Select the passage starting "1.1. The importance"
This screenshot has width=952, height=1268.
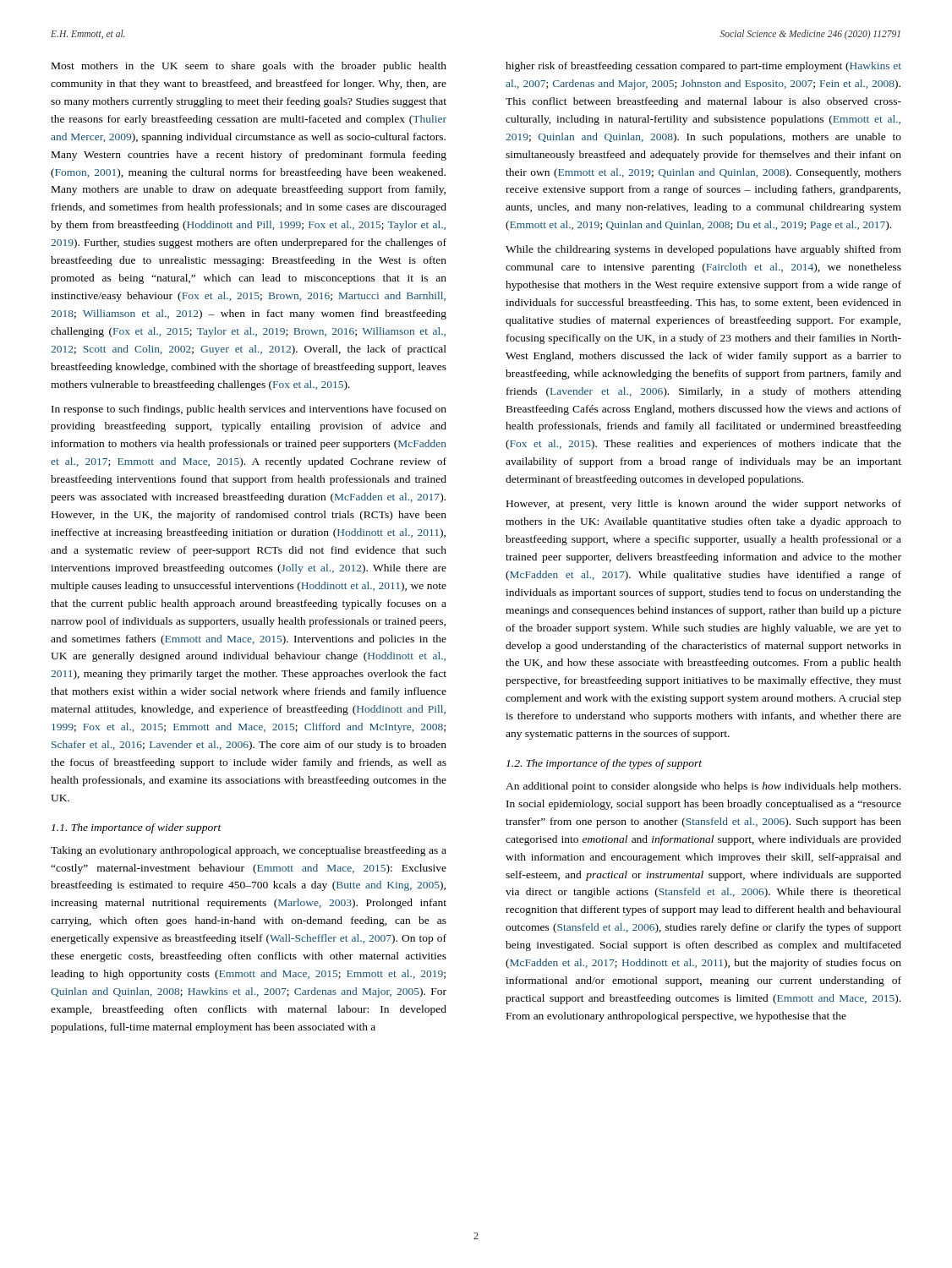click(137, 828)
